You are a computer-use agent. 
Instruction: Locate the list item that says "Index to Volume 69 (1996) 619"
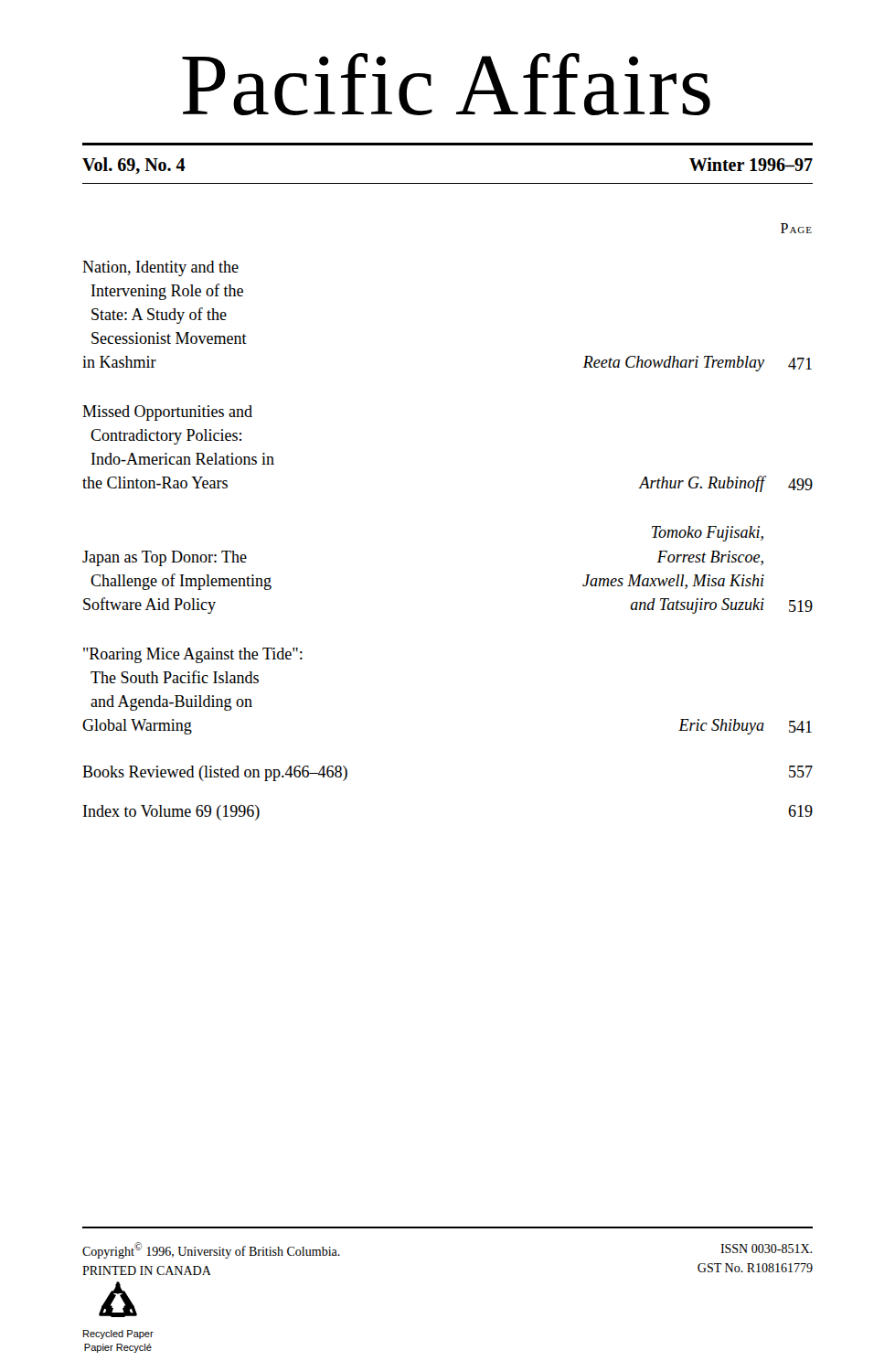[x=161, y=813]
